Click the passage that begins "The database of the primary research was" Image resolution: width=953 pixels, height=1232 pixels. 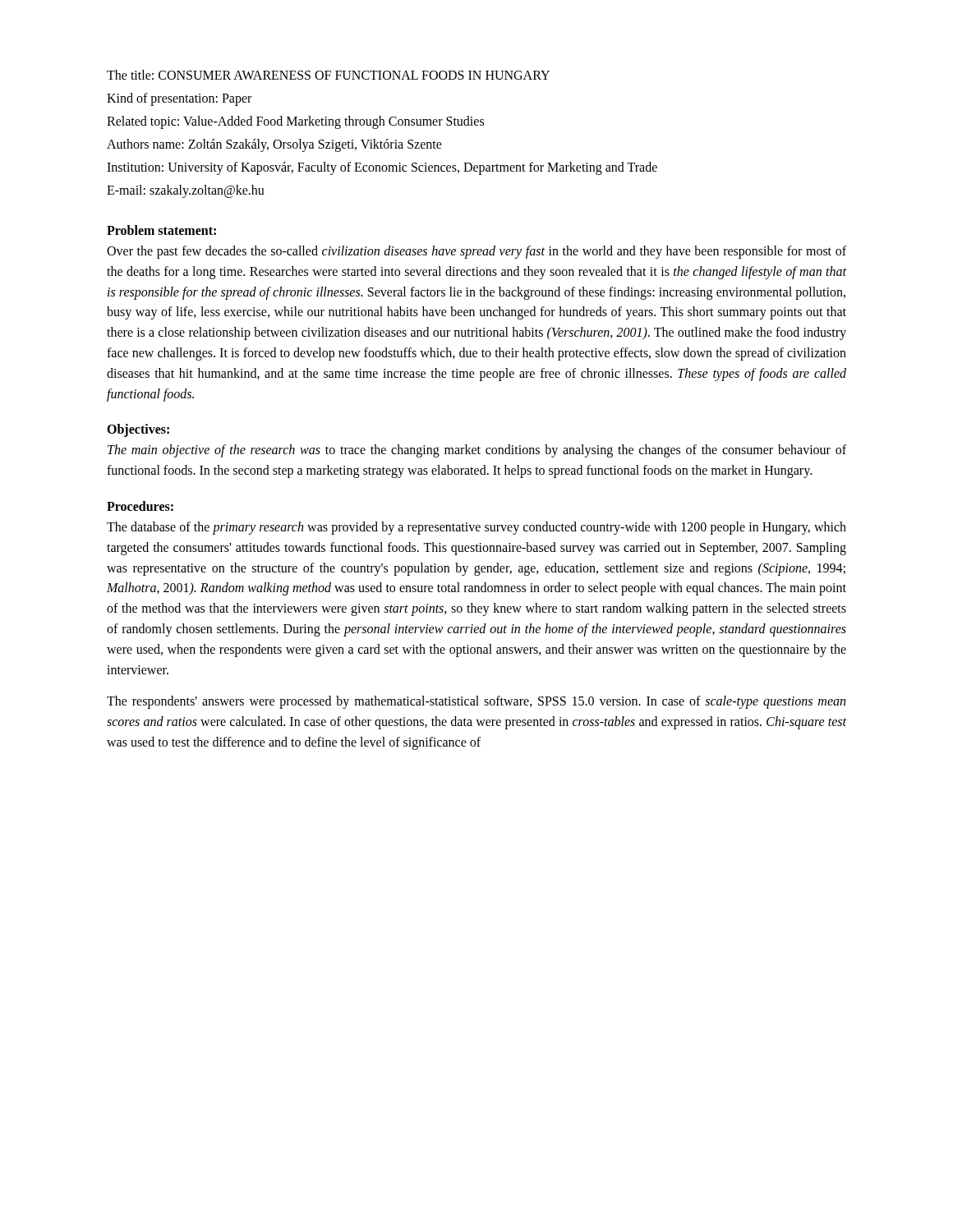(x=476, y=599)
